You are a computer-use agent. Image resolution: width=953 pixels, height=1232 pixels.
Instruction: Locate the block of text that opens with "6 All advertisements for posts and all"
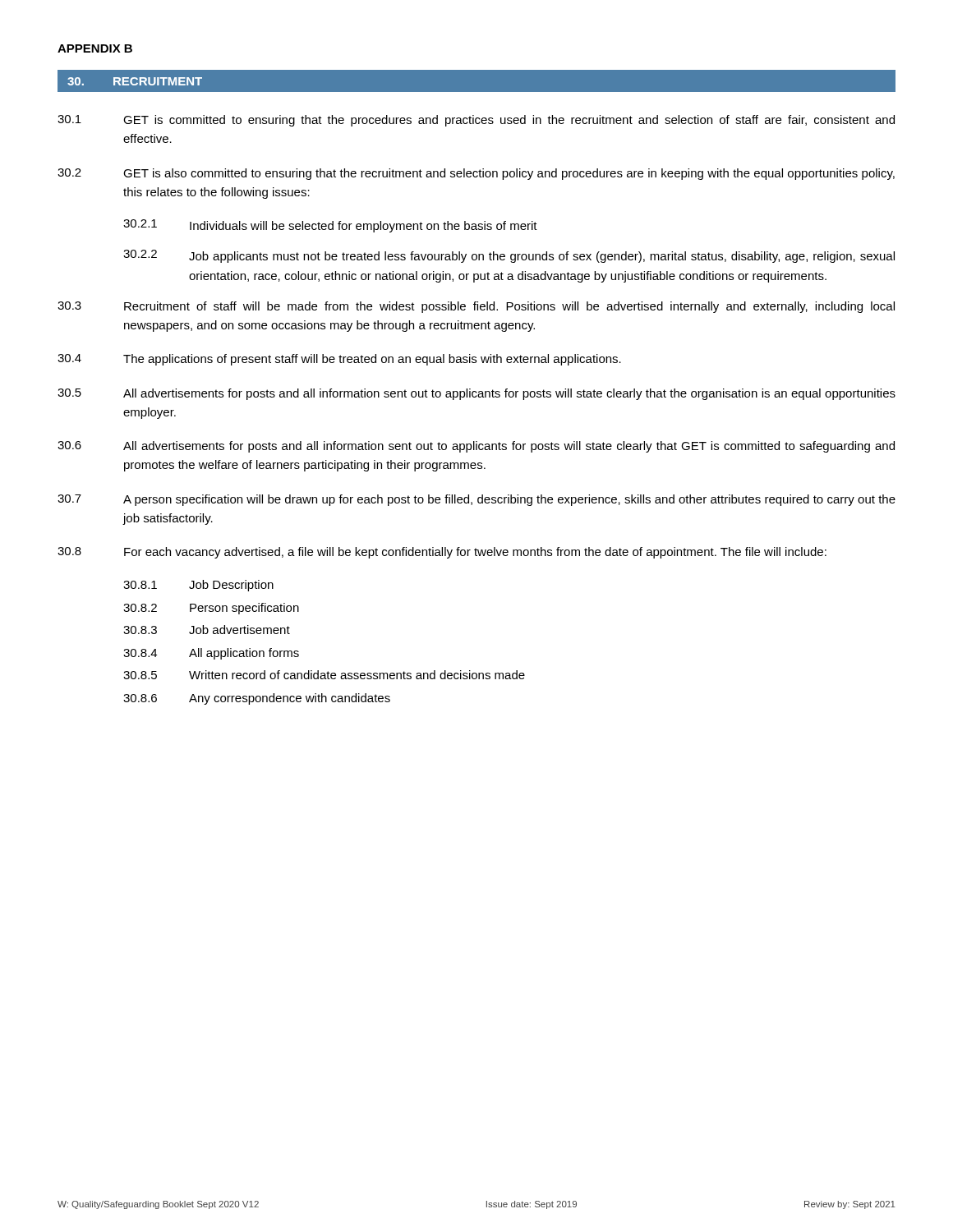coord(476,455)
